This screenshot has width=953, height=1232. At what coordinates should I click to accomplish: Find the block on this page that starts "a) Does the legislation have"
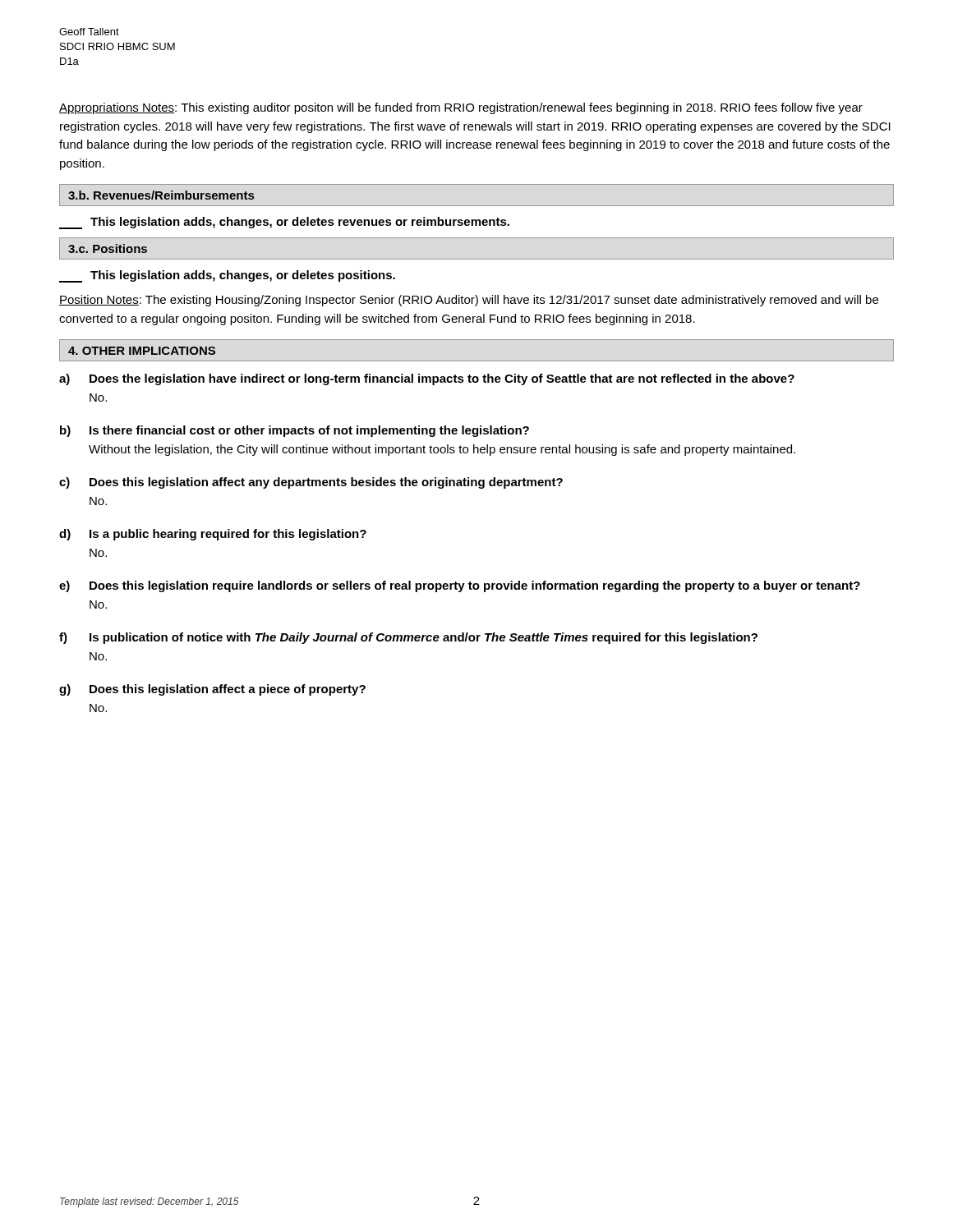(x=476, y=388)
